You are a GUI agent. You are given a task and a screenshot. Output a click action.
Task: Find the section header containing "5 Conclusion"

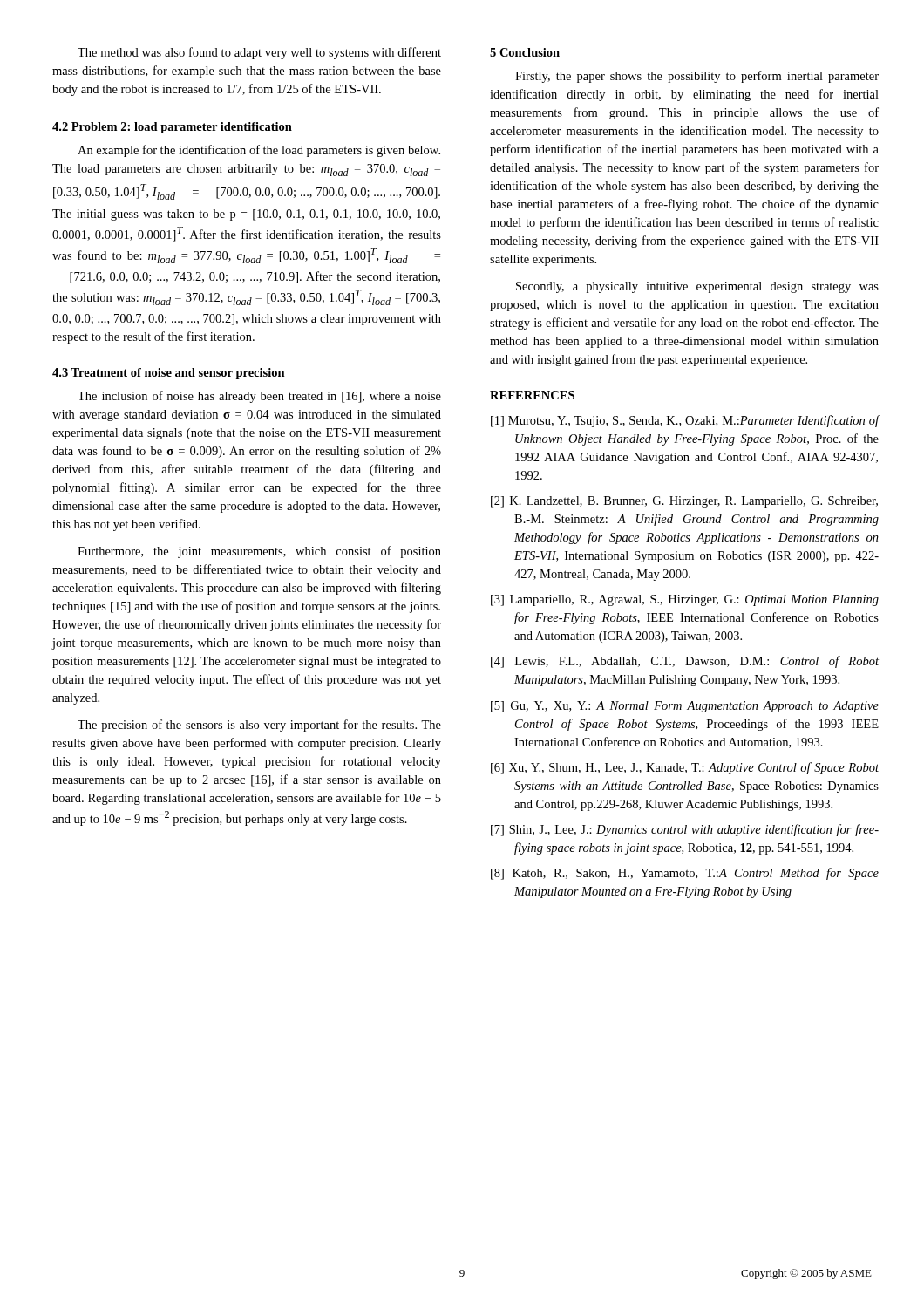pos(525,52)
